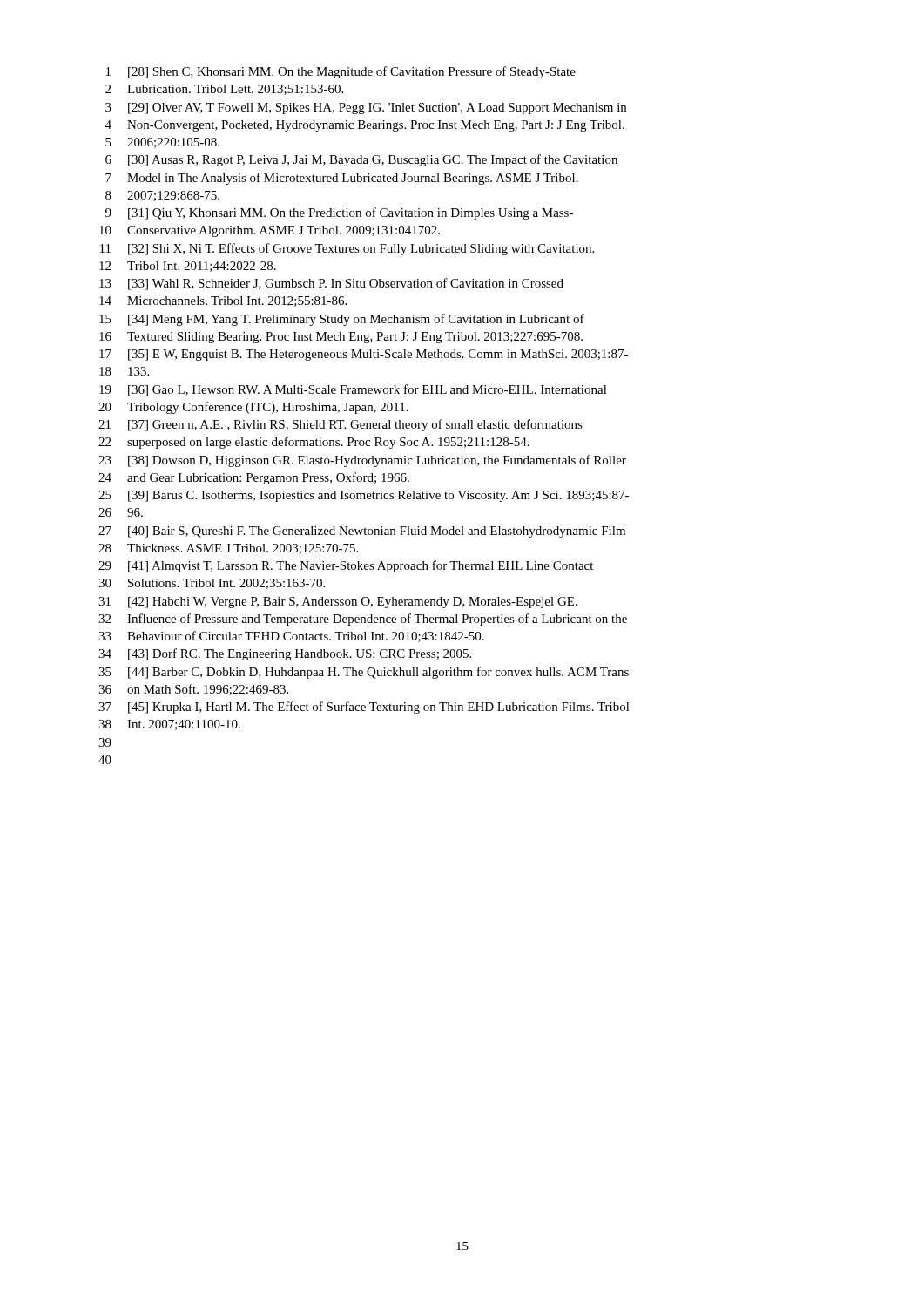Point to the block beginning "19 [36] Gao L, Hewson RW. A"
Image resolution: width=924 pixels, height=1307 pixels.
click(x=462, y=389)
